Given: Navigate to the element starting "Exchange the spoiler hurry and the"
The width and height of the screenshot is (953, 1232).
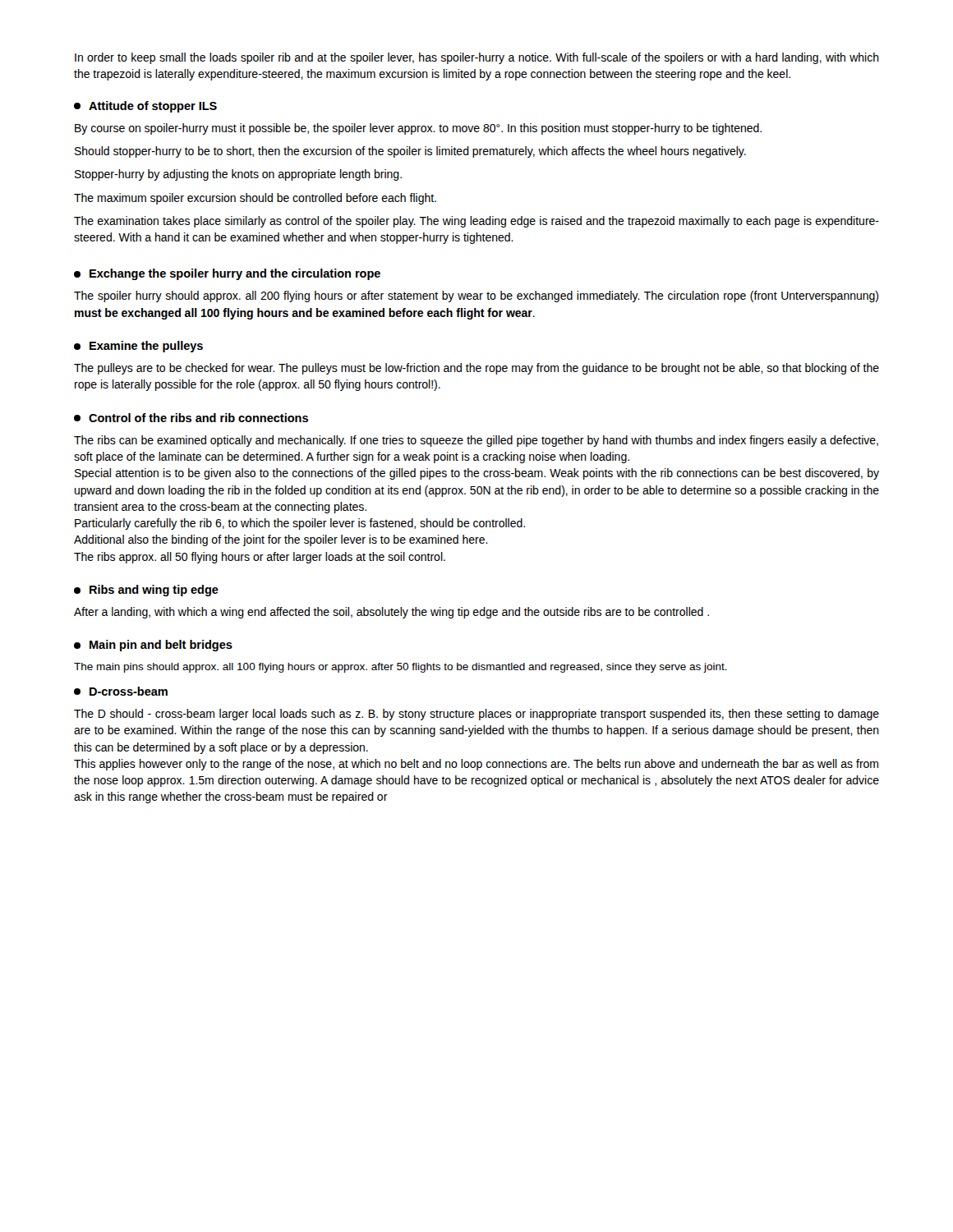Looking at the screenshot, I should point(227,274).
